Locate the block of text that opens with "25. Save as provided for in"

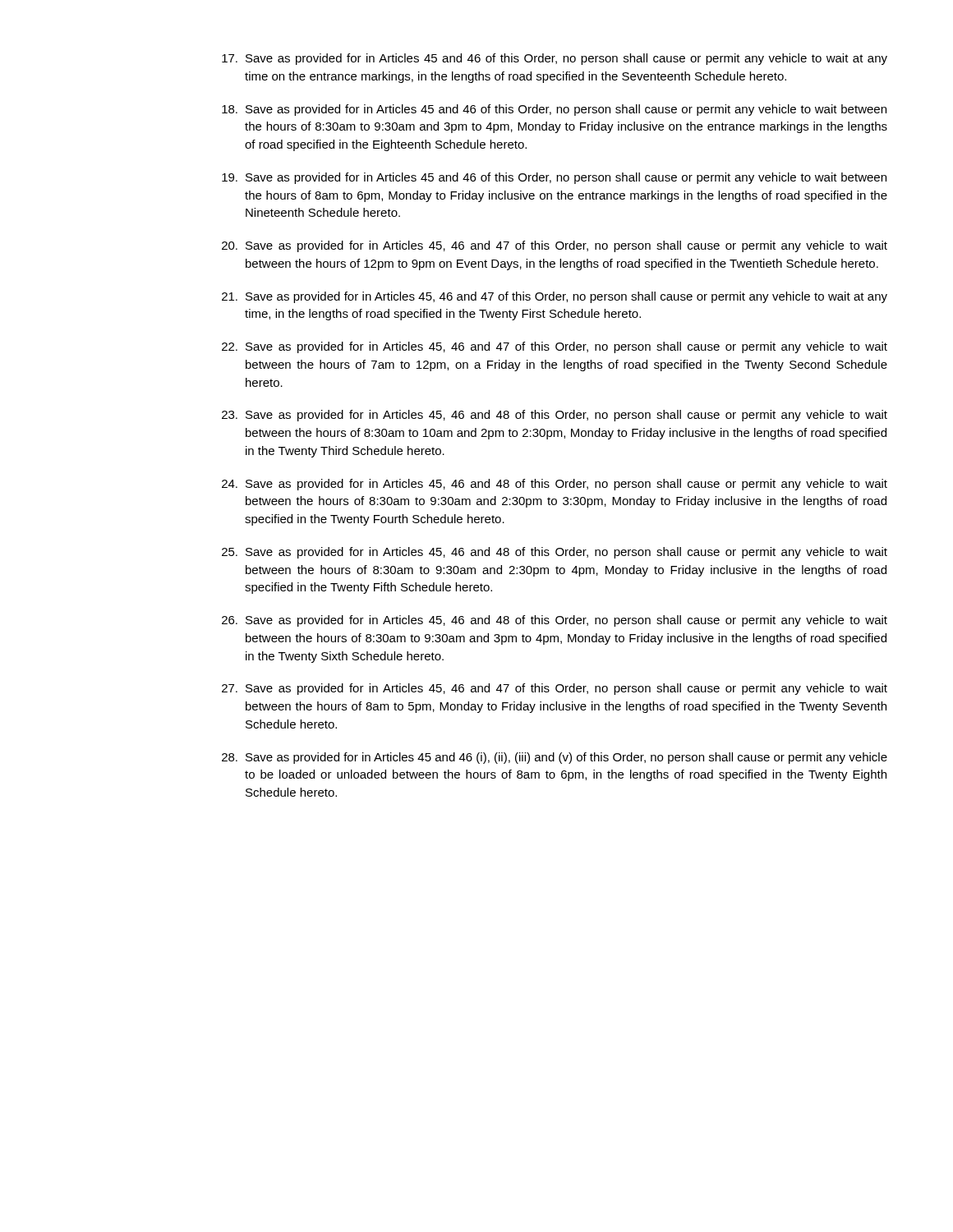pyautogui.click(x=526, y=569)
